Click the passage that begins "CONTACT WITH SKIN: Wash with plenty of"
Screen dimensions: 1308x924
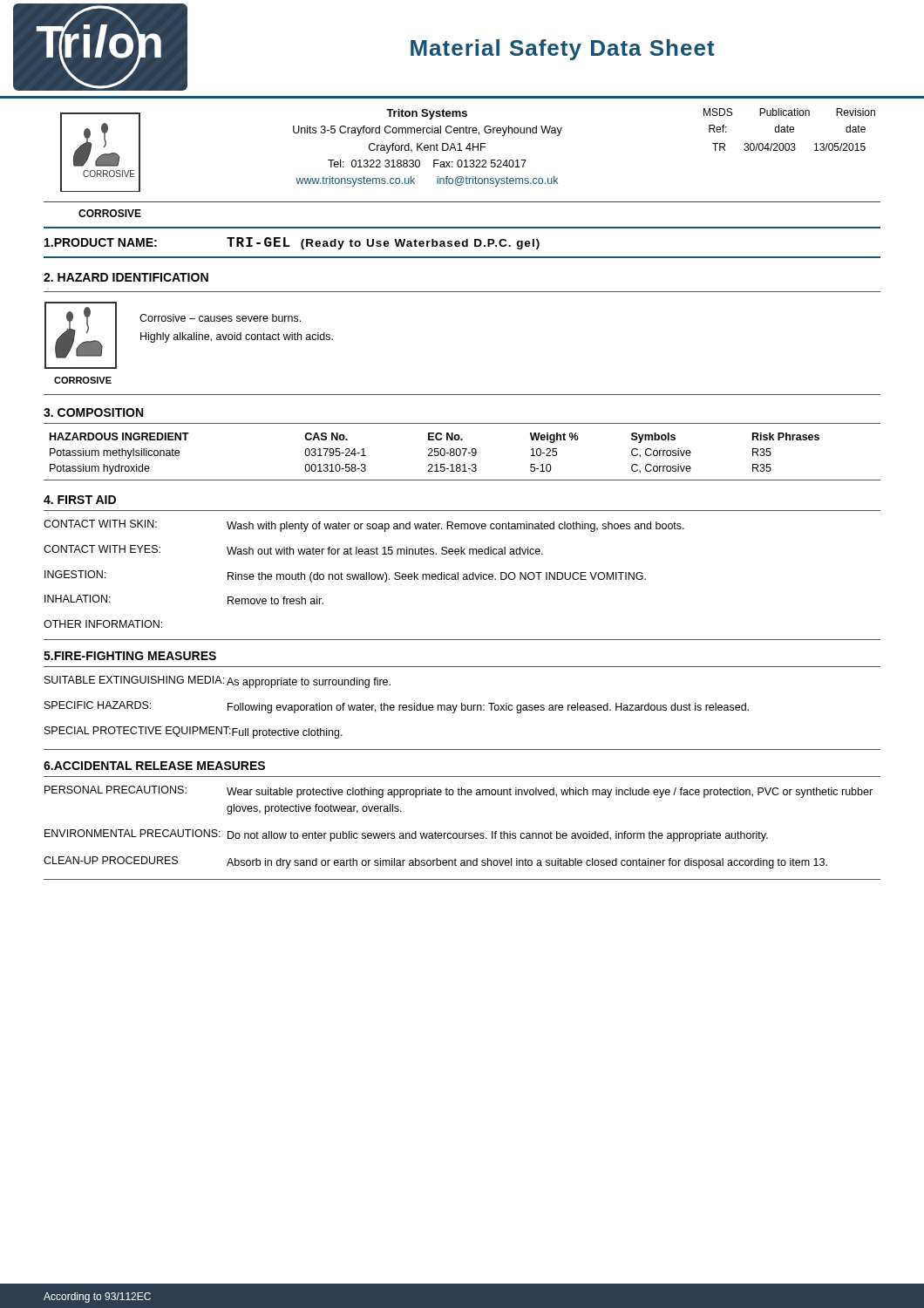click(462, 526)
